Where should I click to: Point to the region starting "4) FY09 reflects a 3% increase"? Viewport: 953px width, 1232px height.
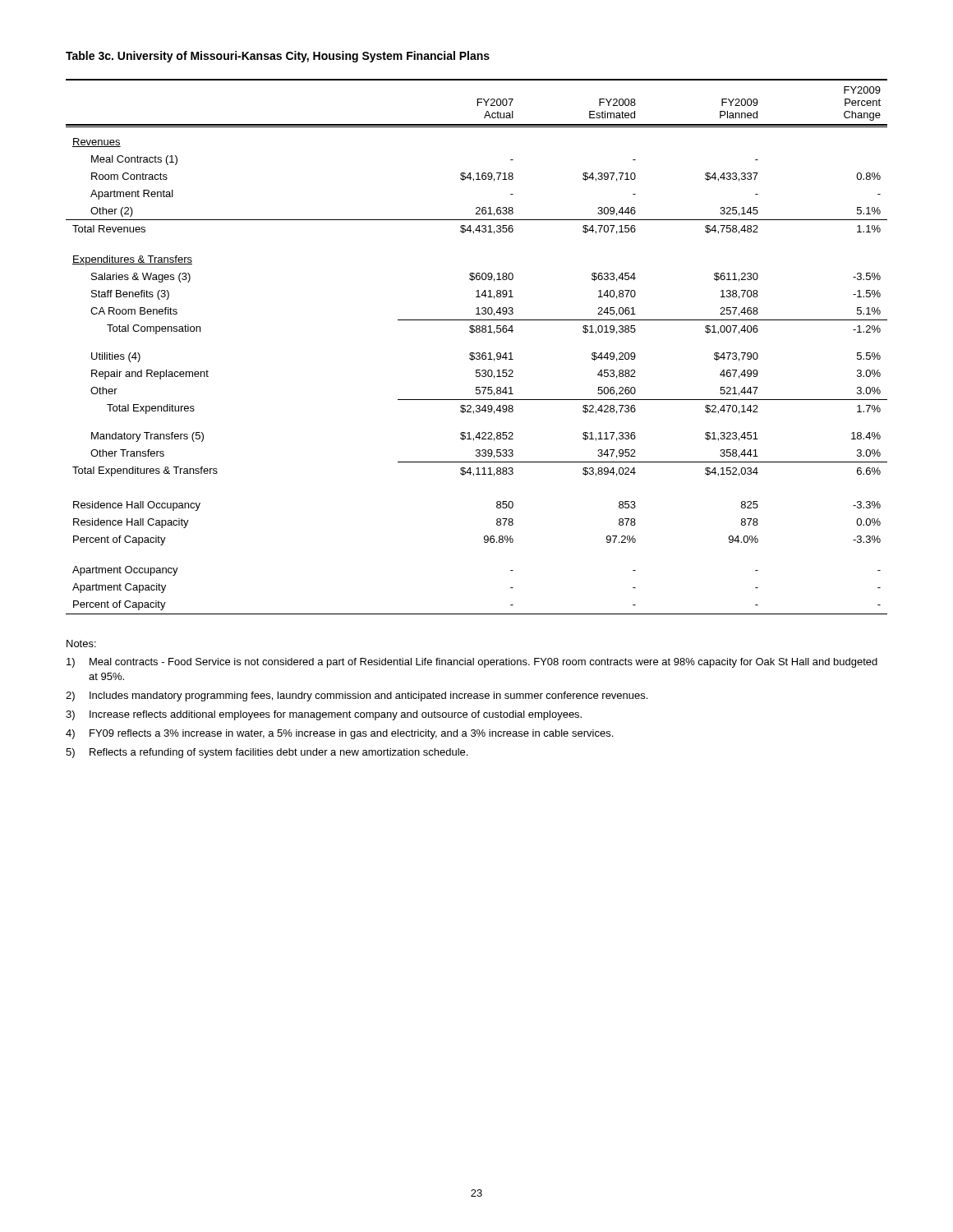click(476, 734)
